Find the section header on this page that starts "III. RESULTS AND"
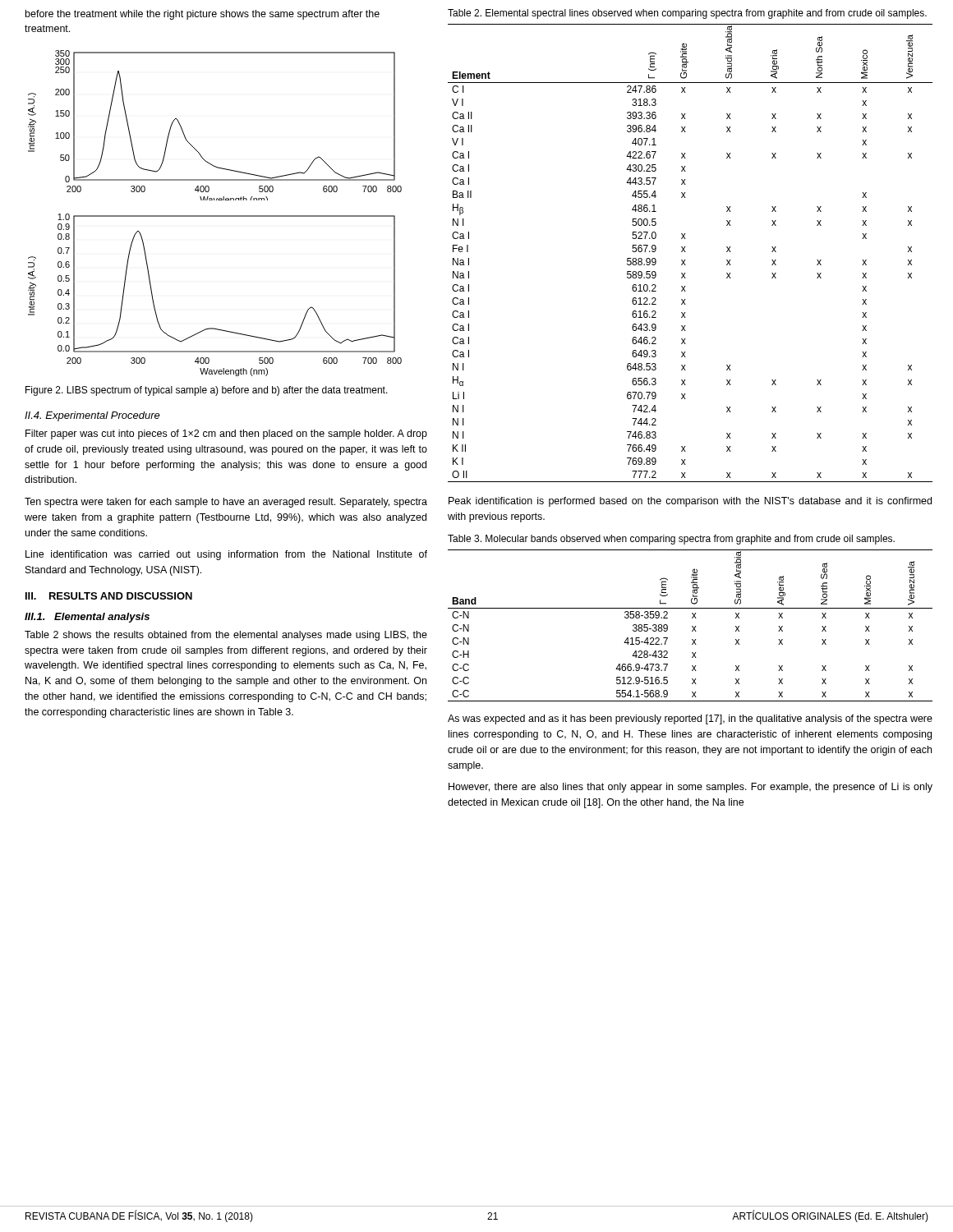 coord(109,596)
